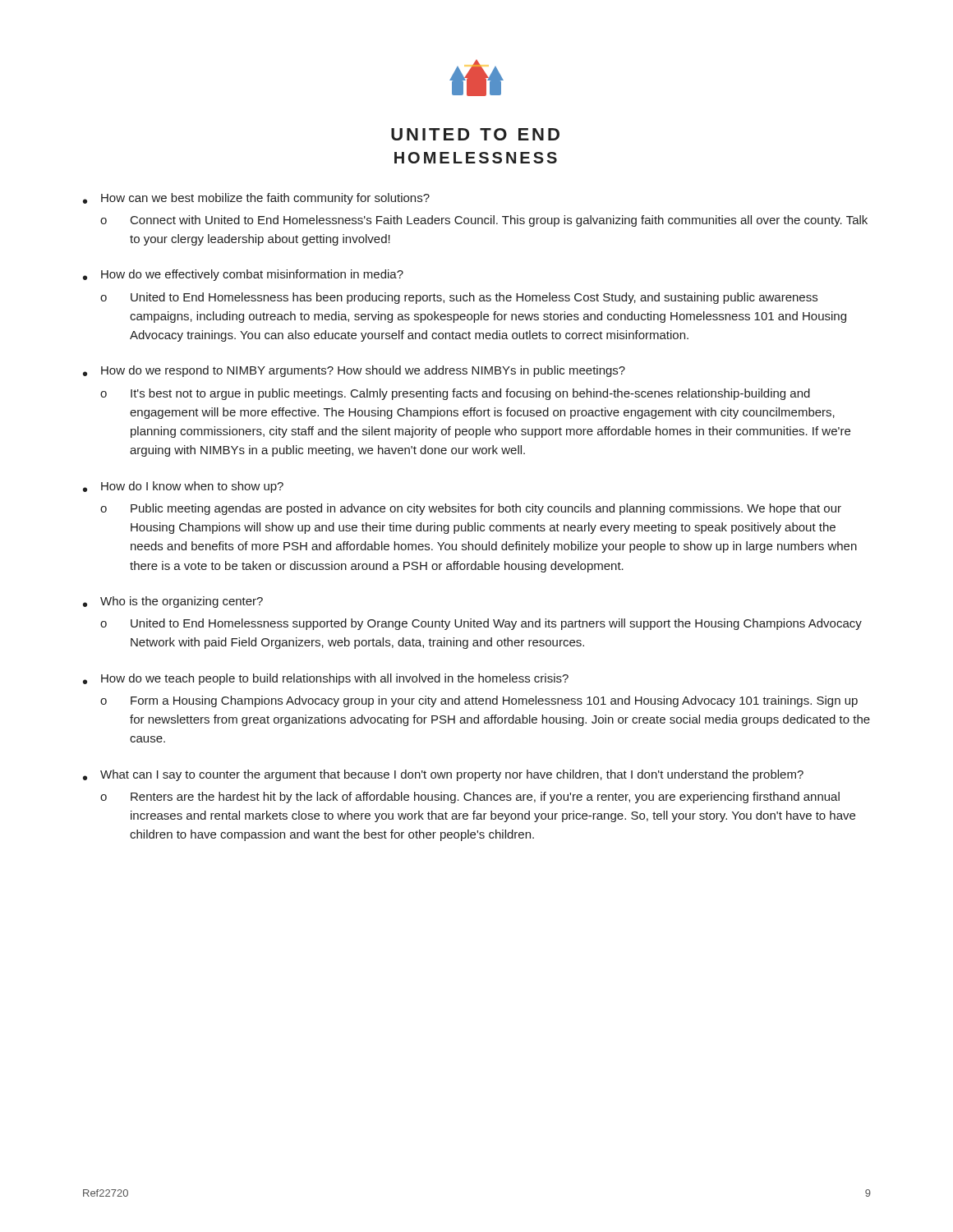Image resolution: width=953 pixels, height=1232 pixels.
Task: Click on the text block starting "• How do we respond to NIMBY arguments?"
Action: click(476, 413)
